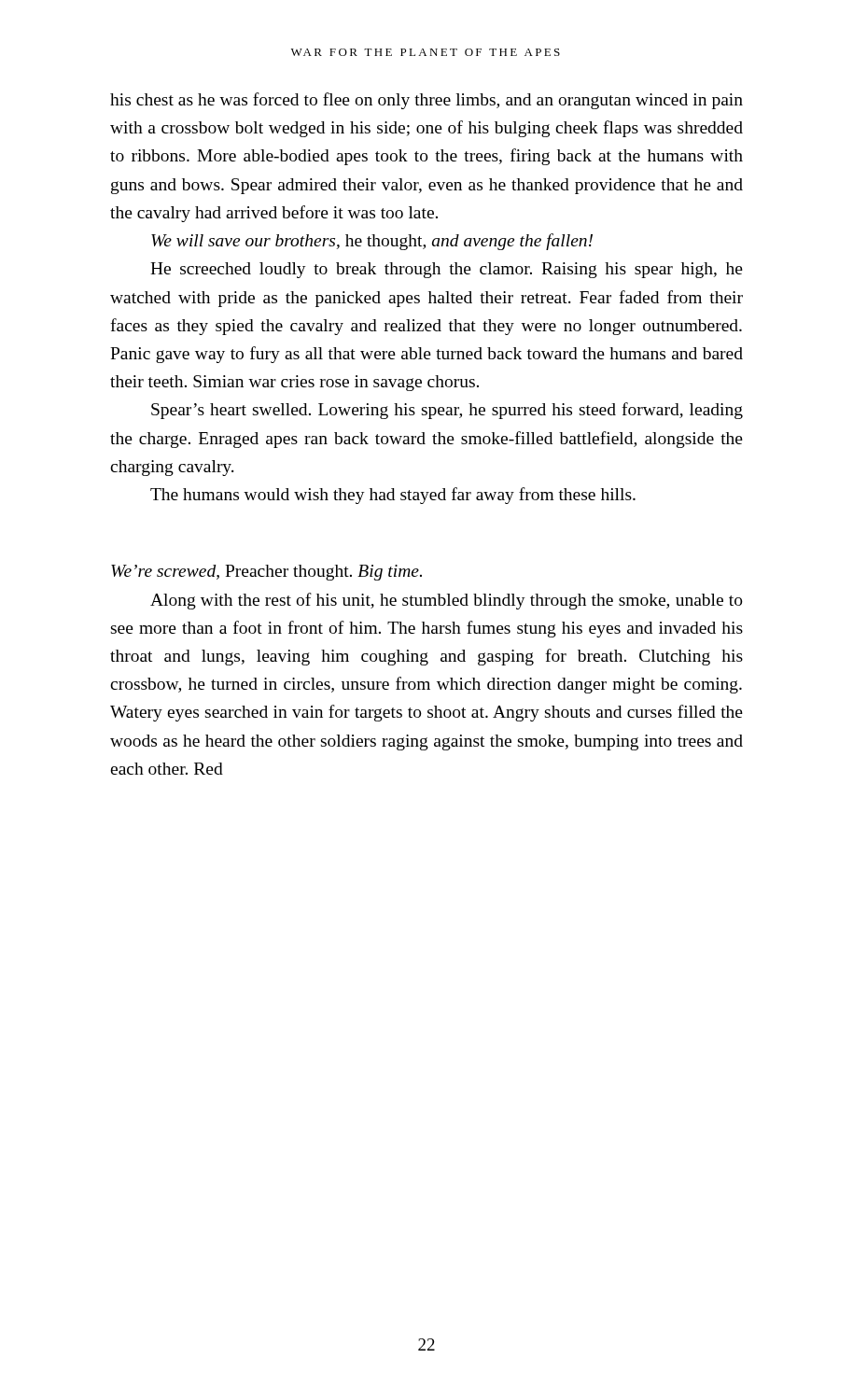Screen dimensions: 1400x853
Task: Select the text block with the text "We will save our"
Action: 426,241
